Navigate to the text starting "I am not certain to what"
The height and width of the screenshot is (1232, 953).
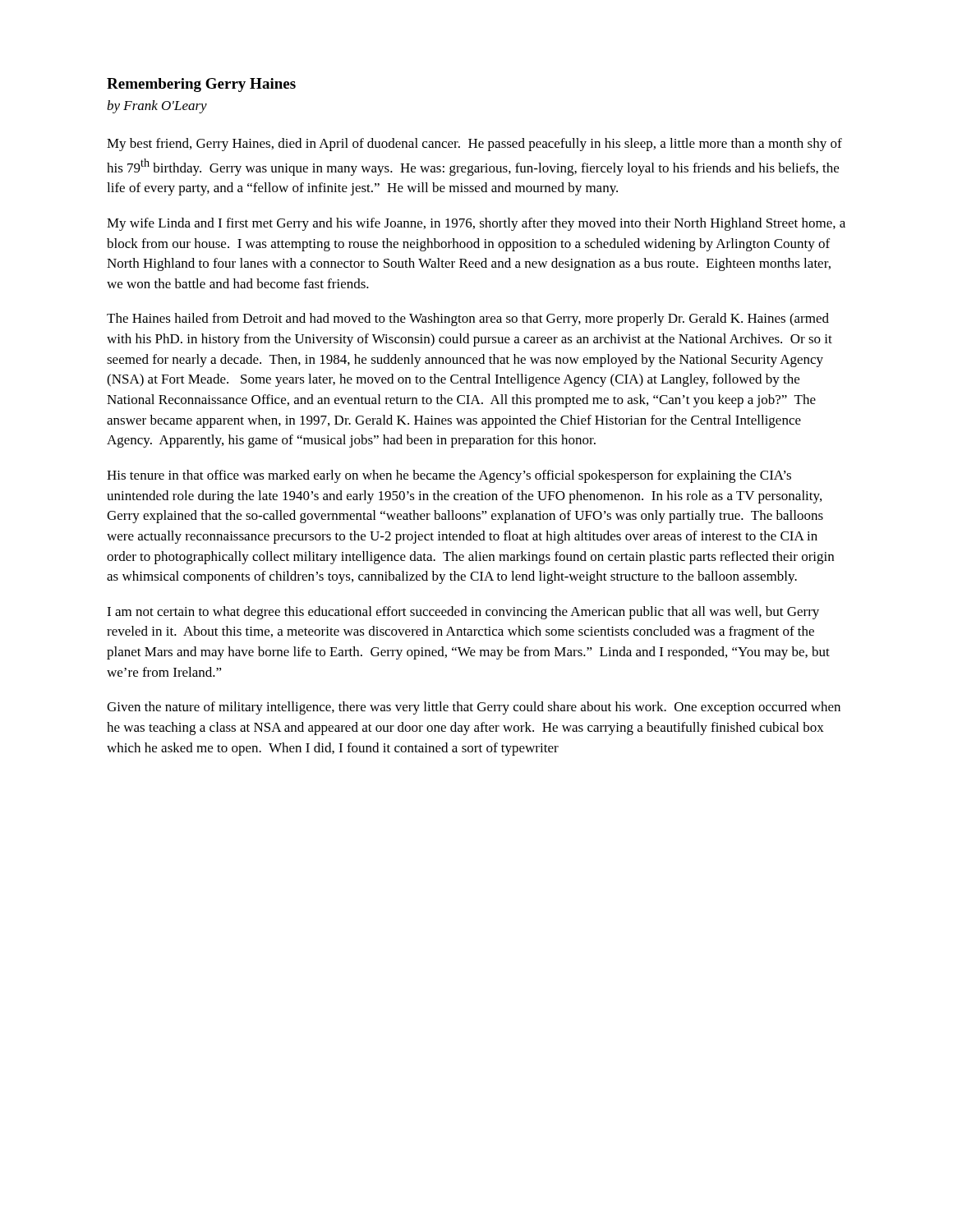[x=468, y=642]
